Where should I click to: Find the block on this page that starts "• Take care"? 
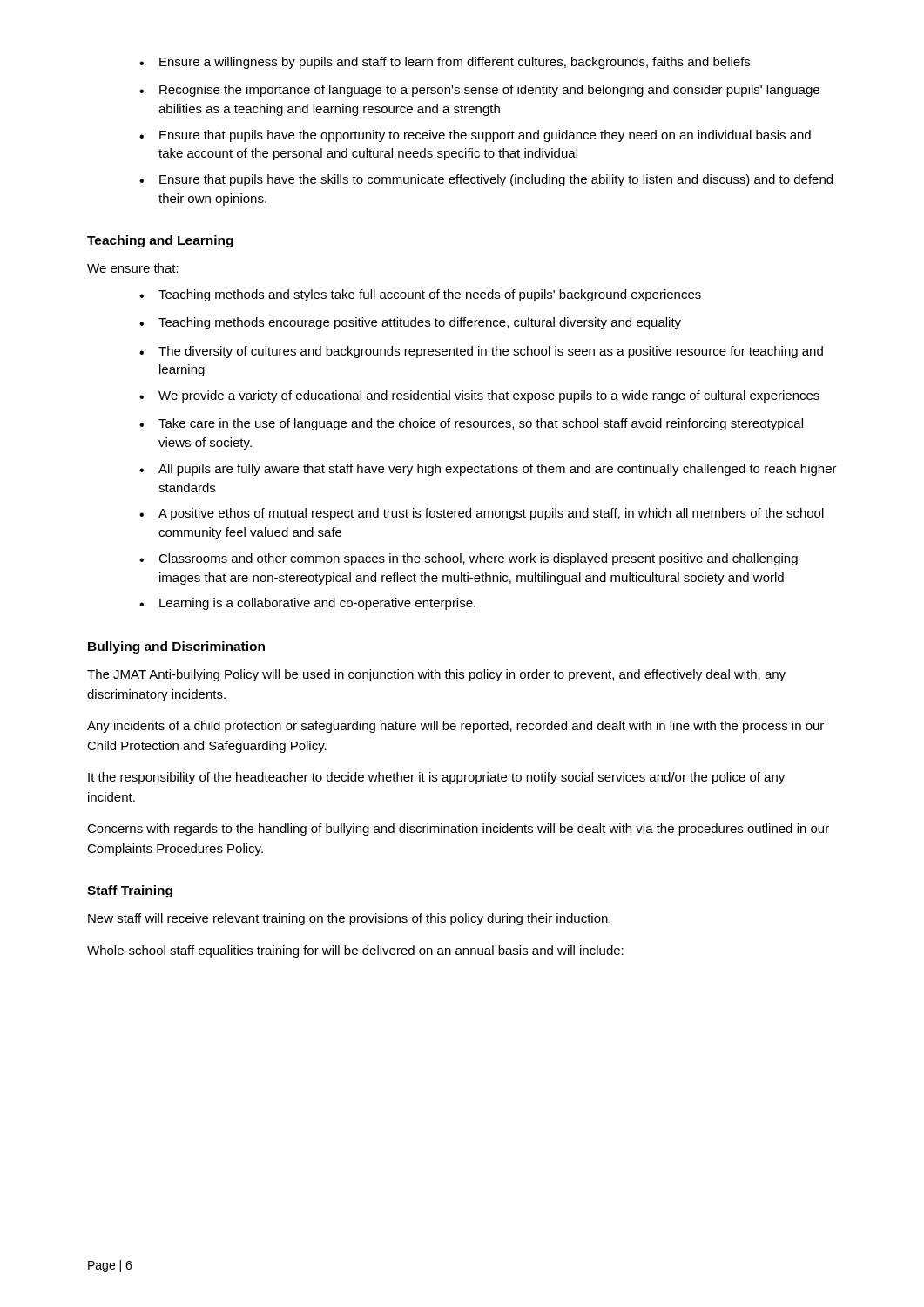pos(488,433)
